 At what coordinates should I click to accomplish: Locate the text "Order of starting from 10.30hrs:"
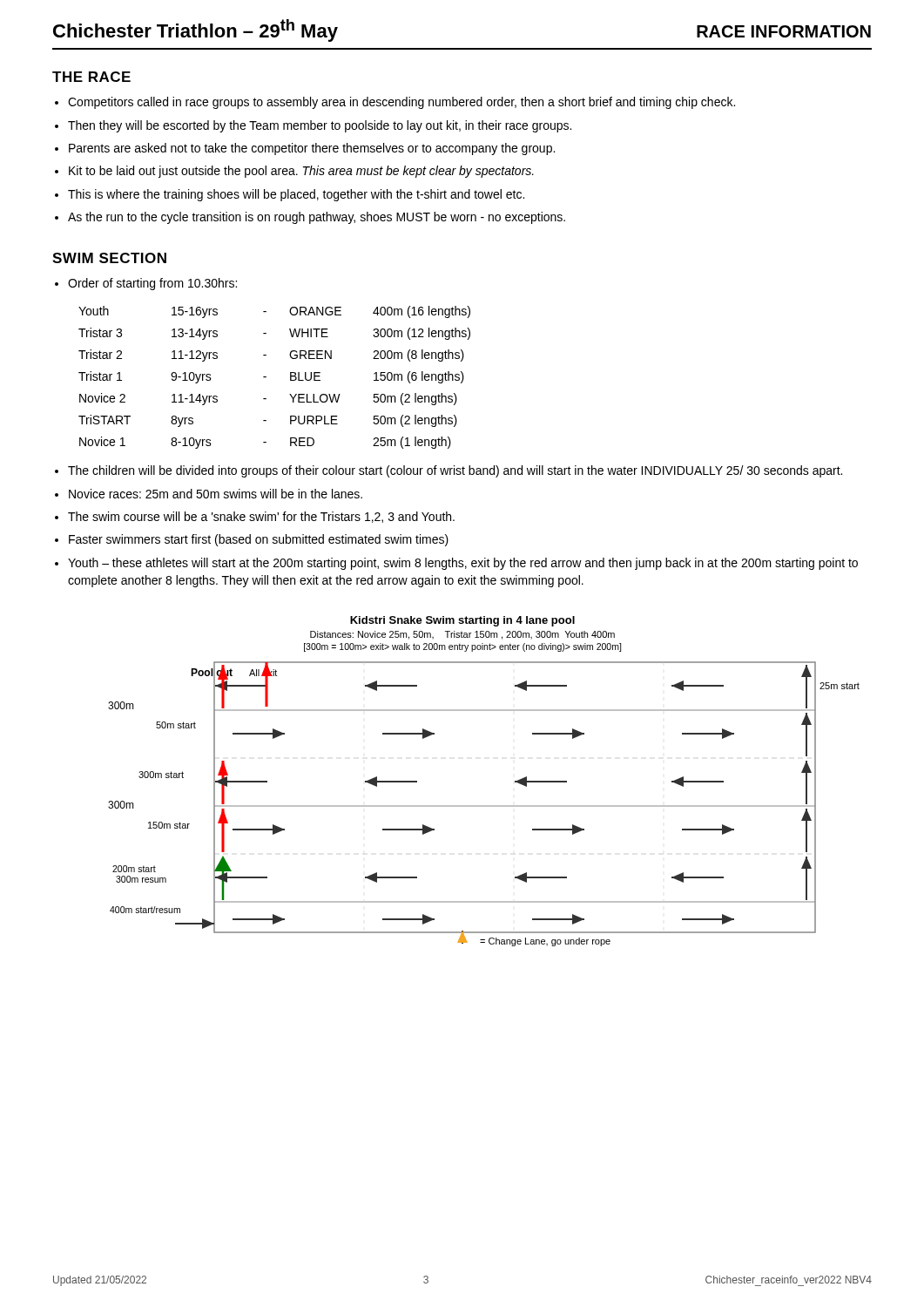(153, 283)
